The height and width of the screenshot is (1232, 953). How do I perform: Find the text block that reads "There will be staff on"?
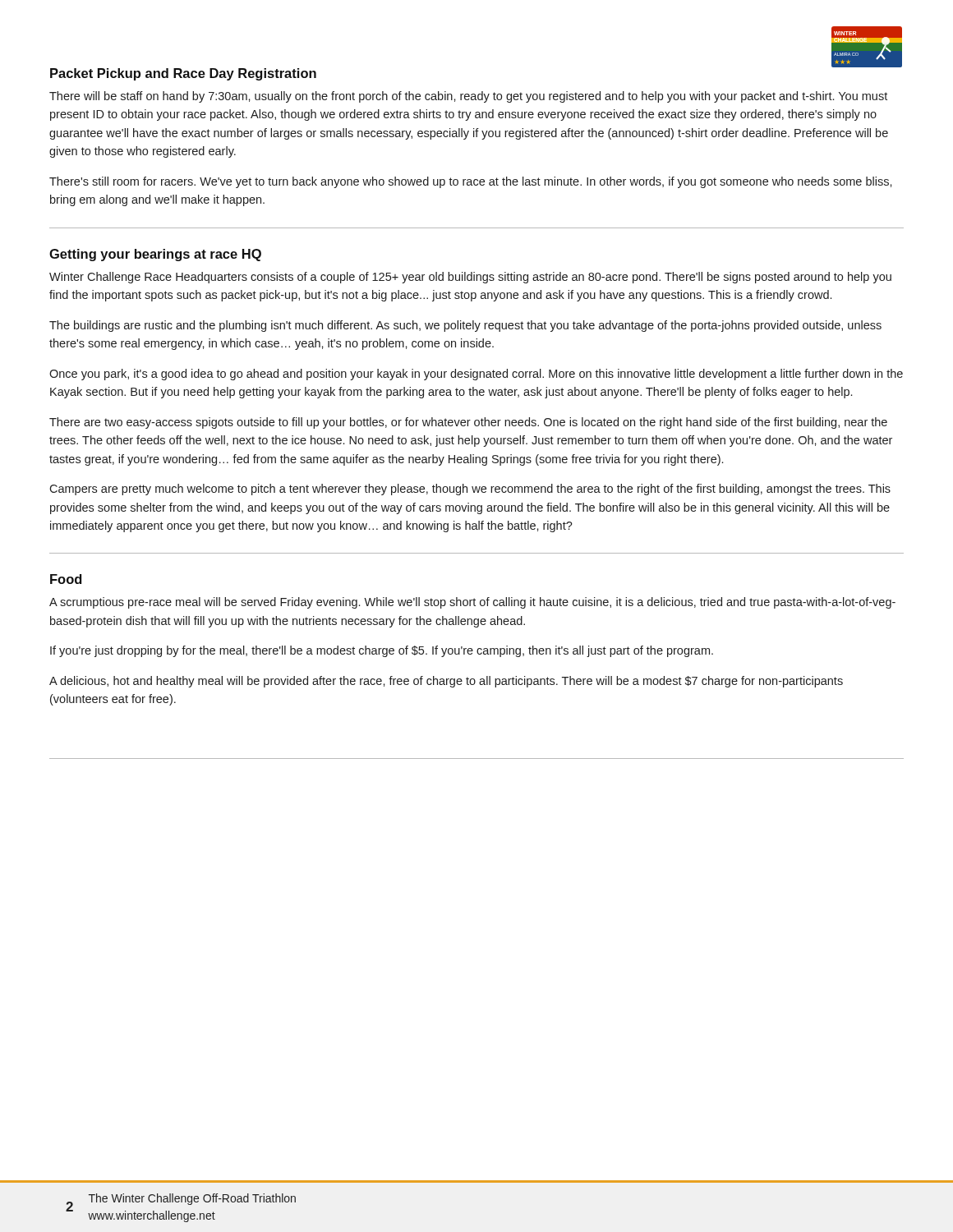[x=469, y=124]
